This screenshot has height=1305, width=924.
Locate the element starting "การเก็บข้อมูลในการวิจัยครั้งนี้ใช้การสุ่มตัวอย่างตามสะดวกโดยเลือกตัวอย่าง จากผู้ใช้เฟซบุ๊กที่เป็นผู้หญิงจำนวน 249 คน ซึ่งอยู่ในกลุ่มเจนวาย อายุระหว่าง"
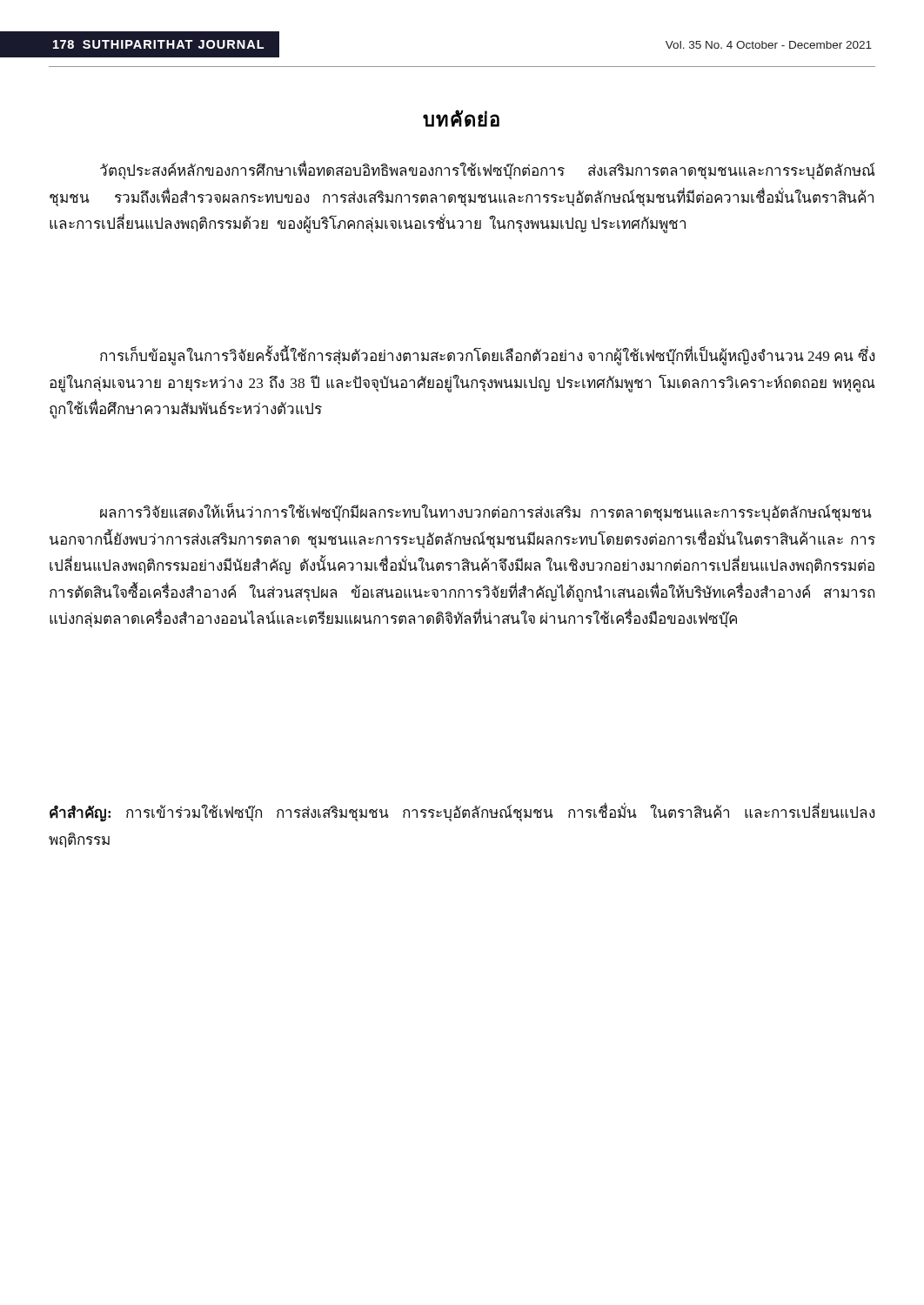point(462,384)
